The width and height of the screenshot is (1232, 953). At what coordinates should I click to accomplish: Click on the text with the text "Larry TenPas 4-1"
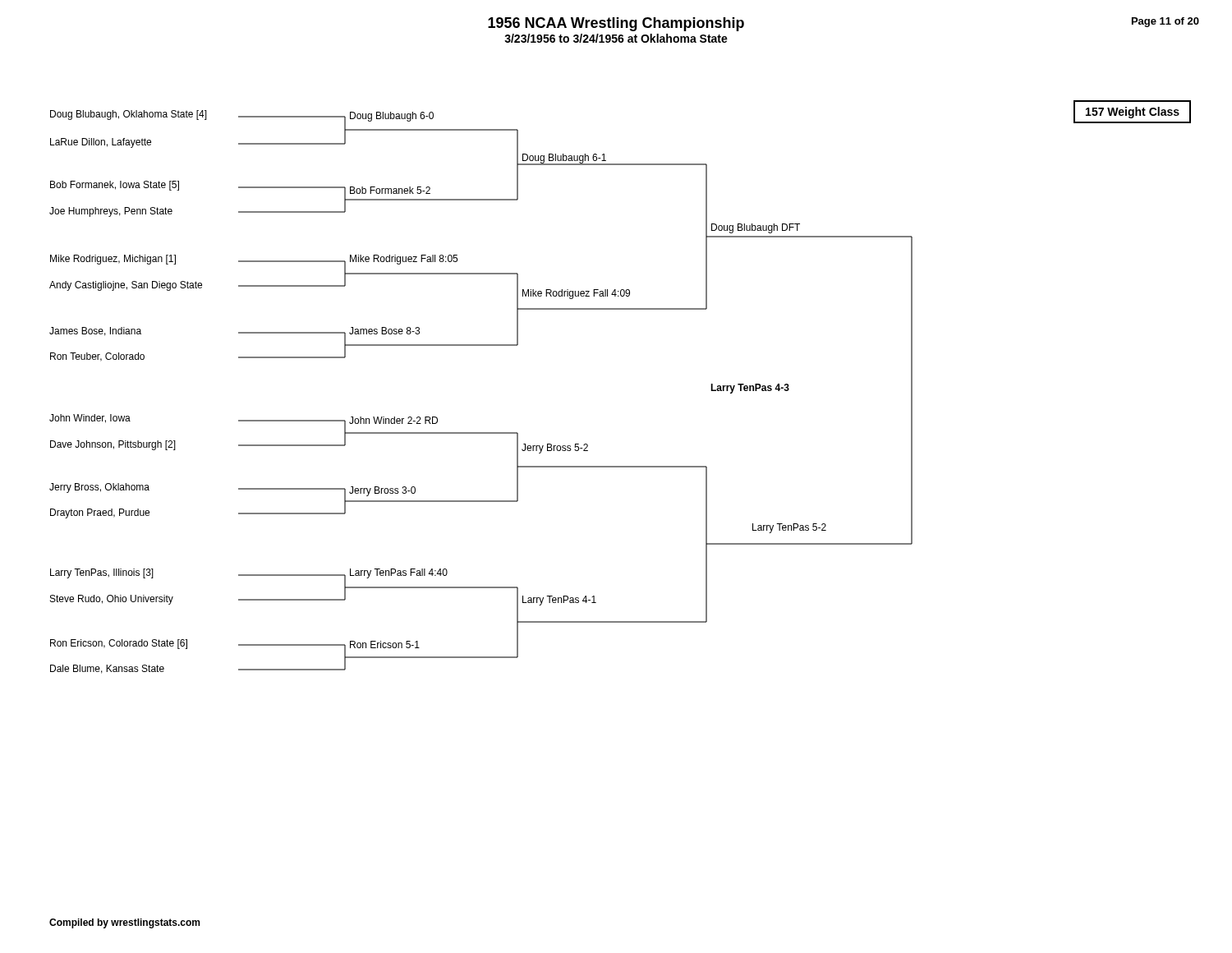[559, 600]
